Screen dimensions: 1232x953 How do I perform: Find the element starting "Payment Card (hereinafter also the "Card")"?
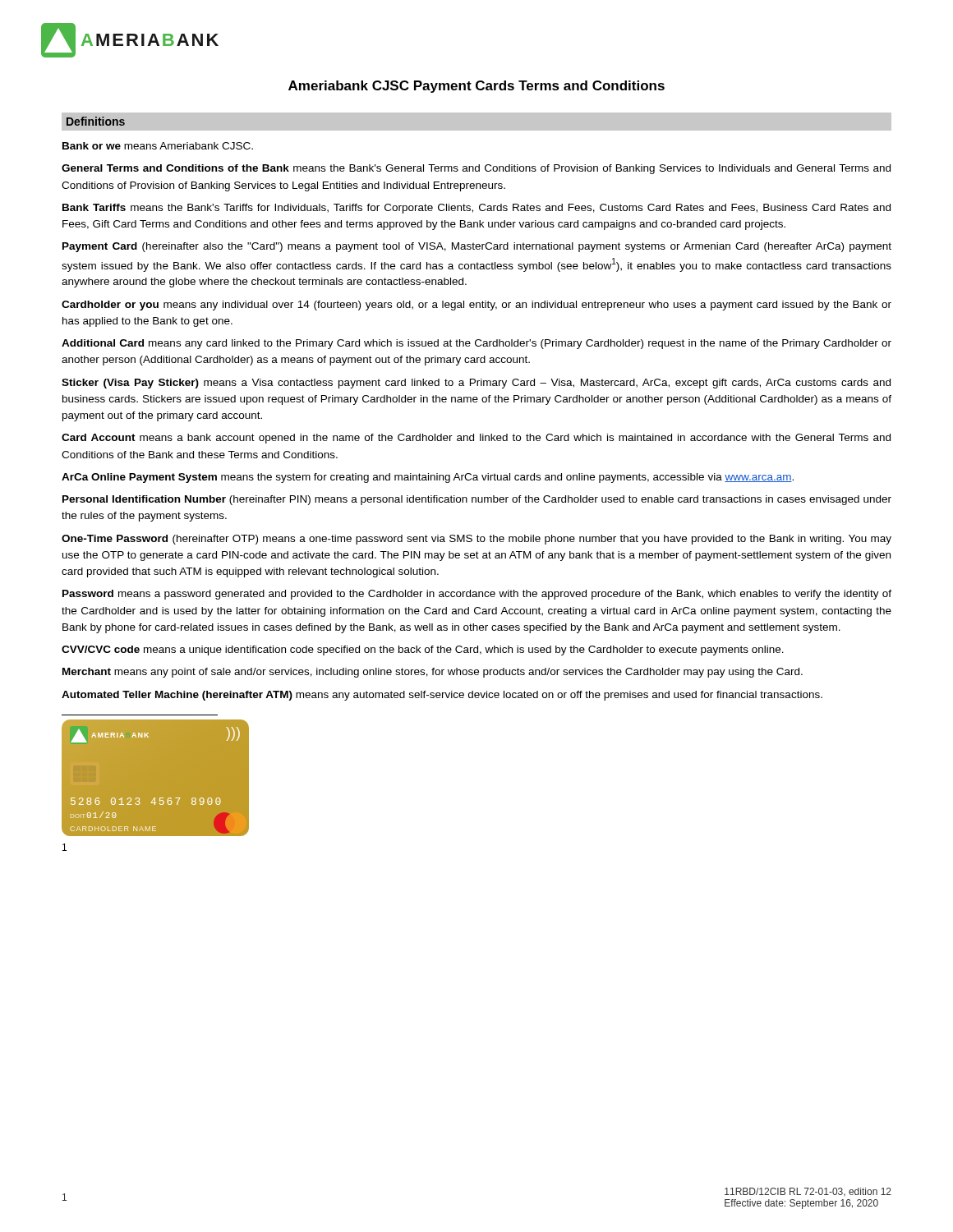pyautogui.click(x=476, y=264)
